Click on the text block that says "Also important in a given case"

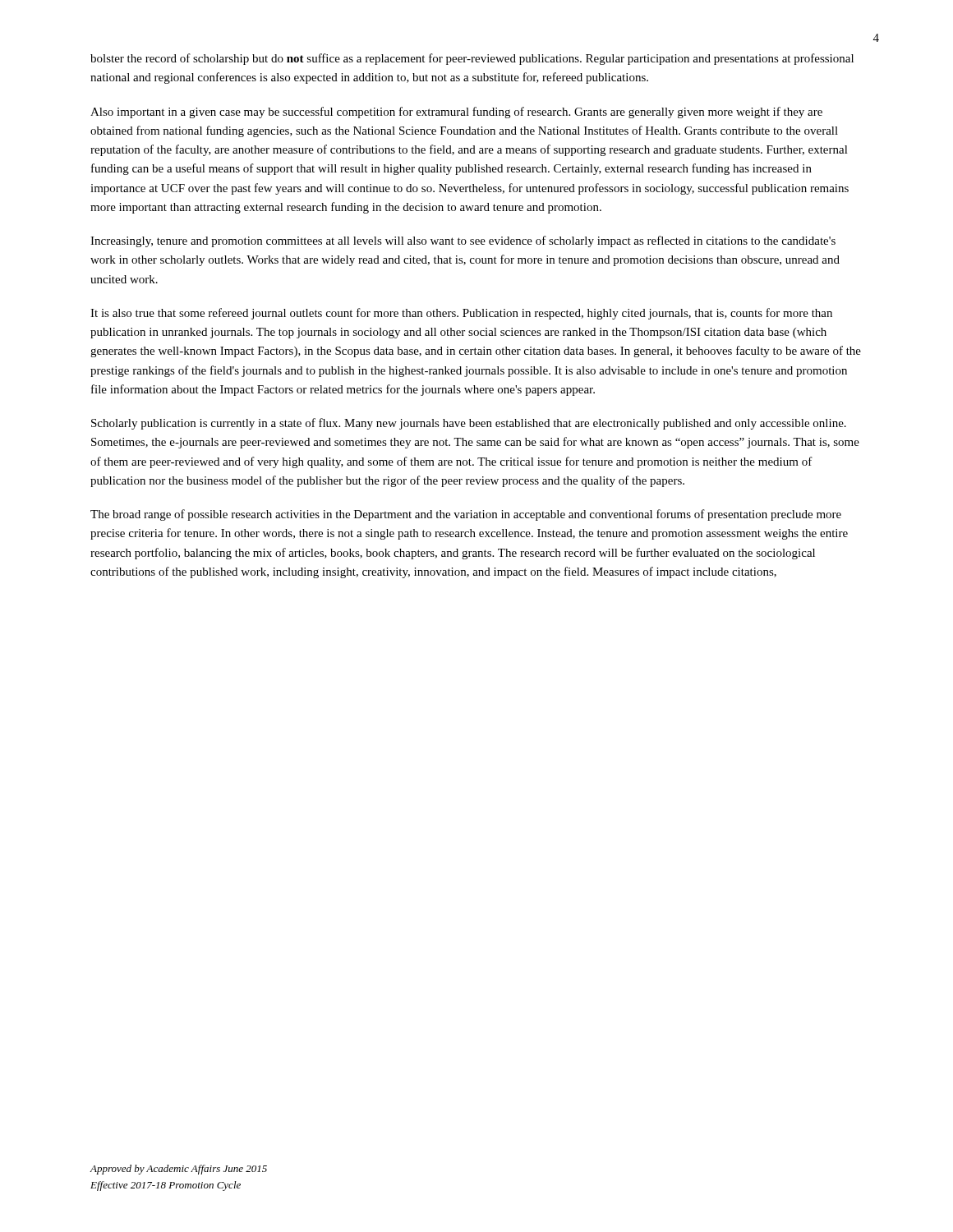[470, 159]
